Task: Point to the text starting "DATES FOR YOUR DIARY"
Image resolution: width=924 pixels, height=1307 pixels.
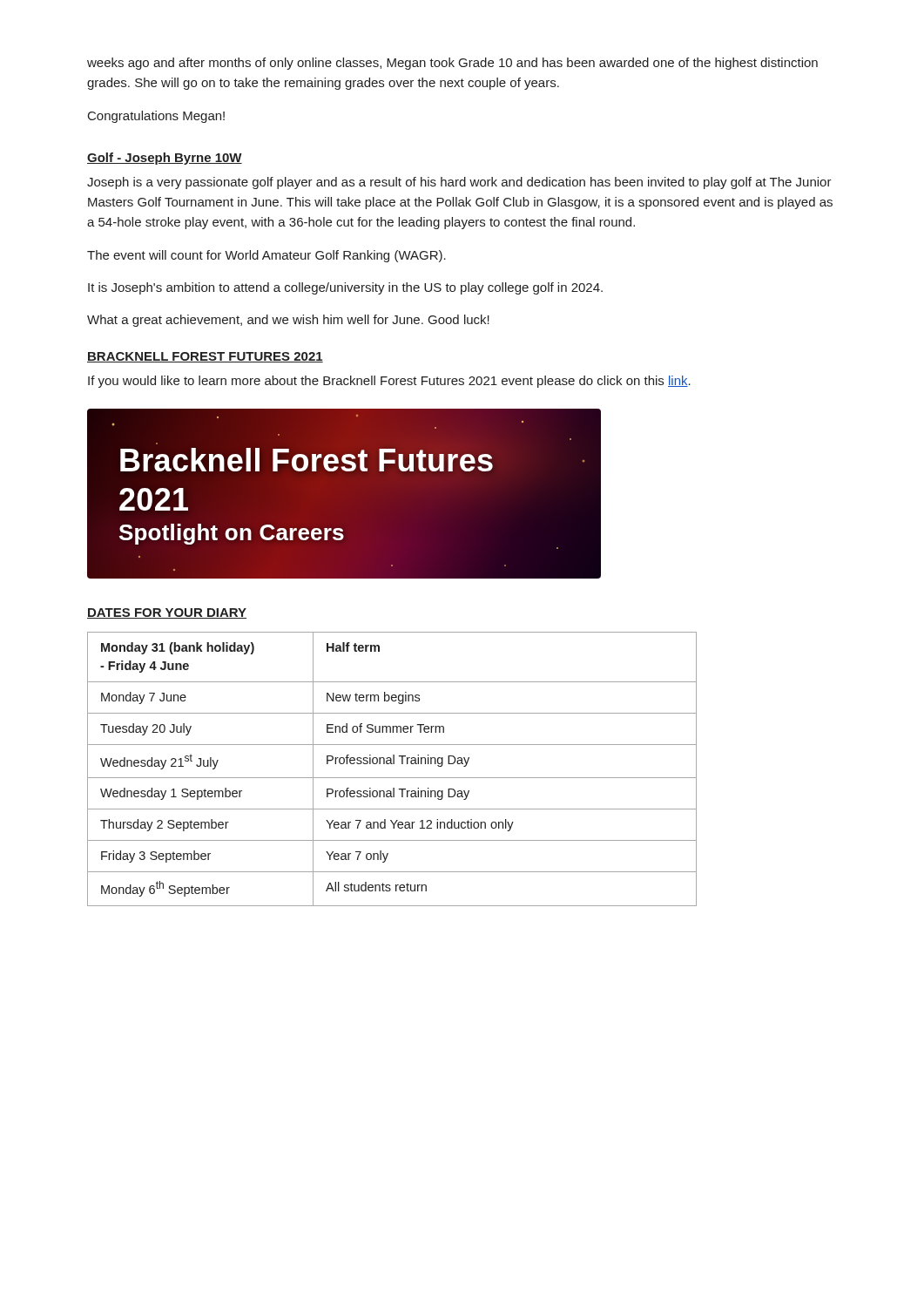Action: [167, 612]
